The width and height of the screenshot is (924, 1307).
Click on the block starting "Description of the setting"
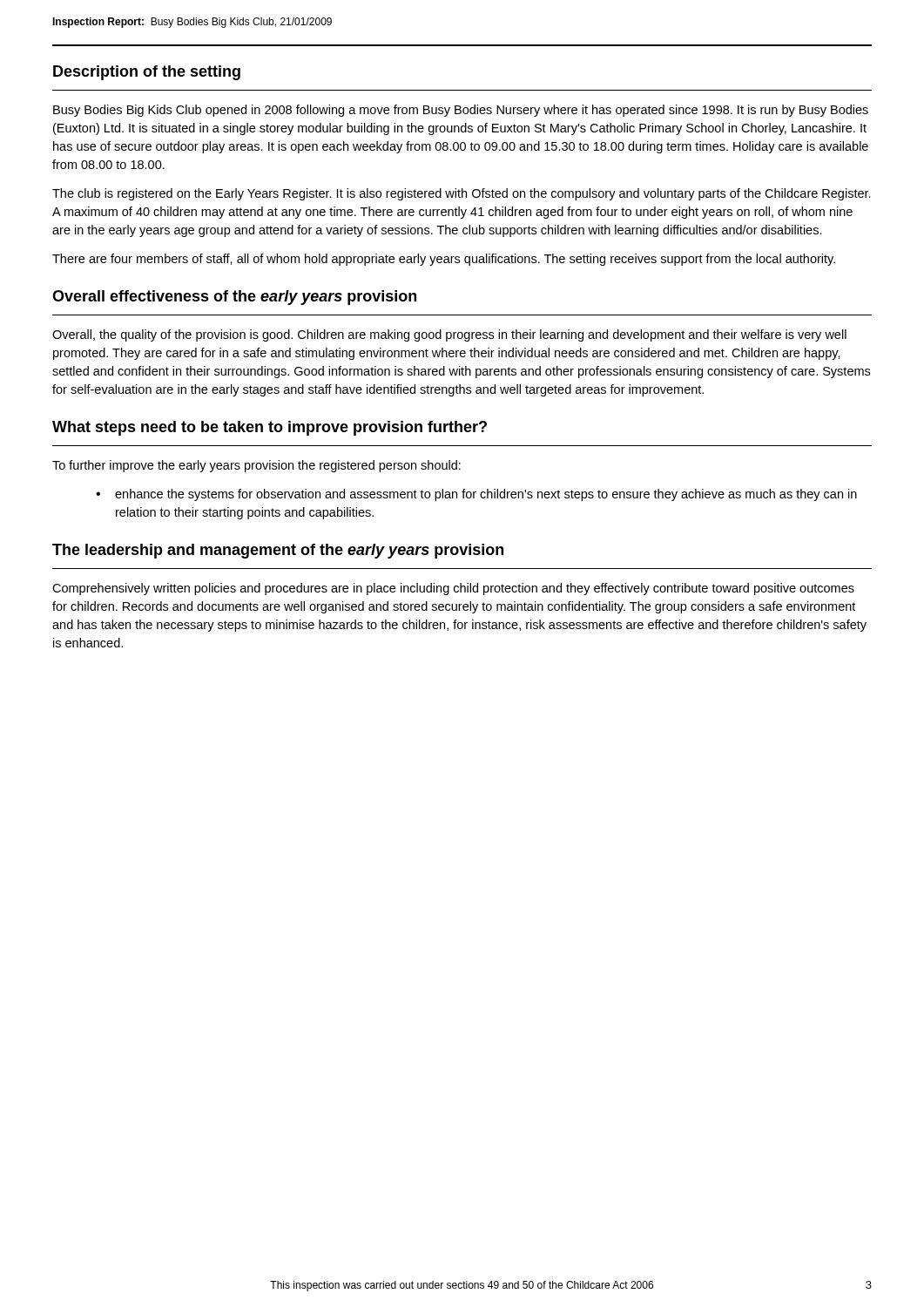[x=147, y=71]
